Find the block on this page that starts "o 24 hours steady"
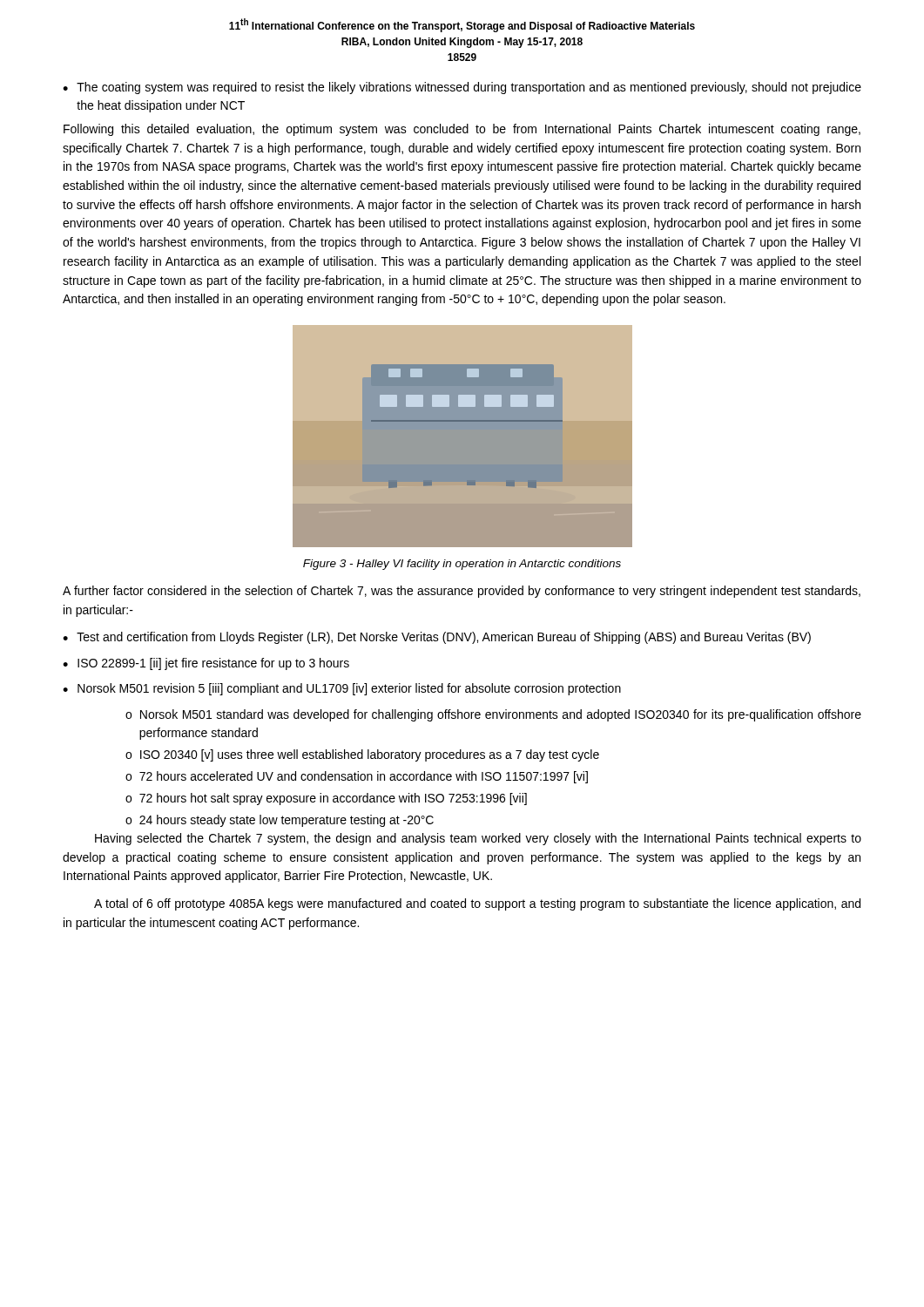Image resolution: width=924 pixels, height=1307 pixels. 280,820
